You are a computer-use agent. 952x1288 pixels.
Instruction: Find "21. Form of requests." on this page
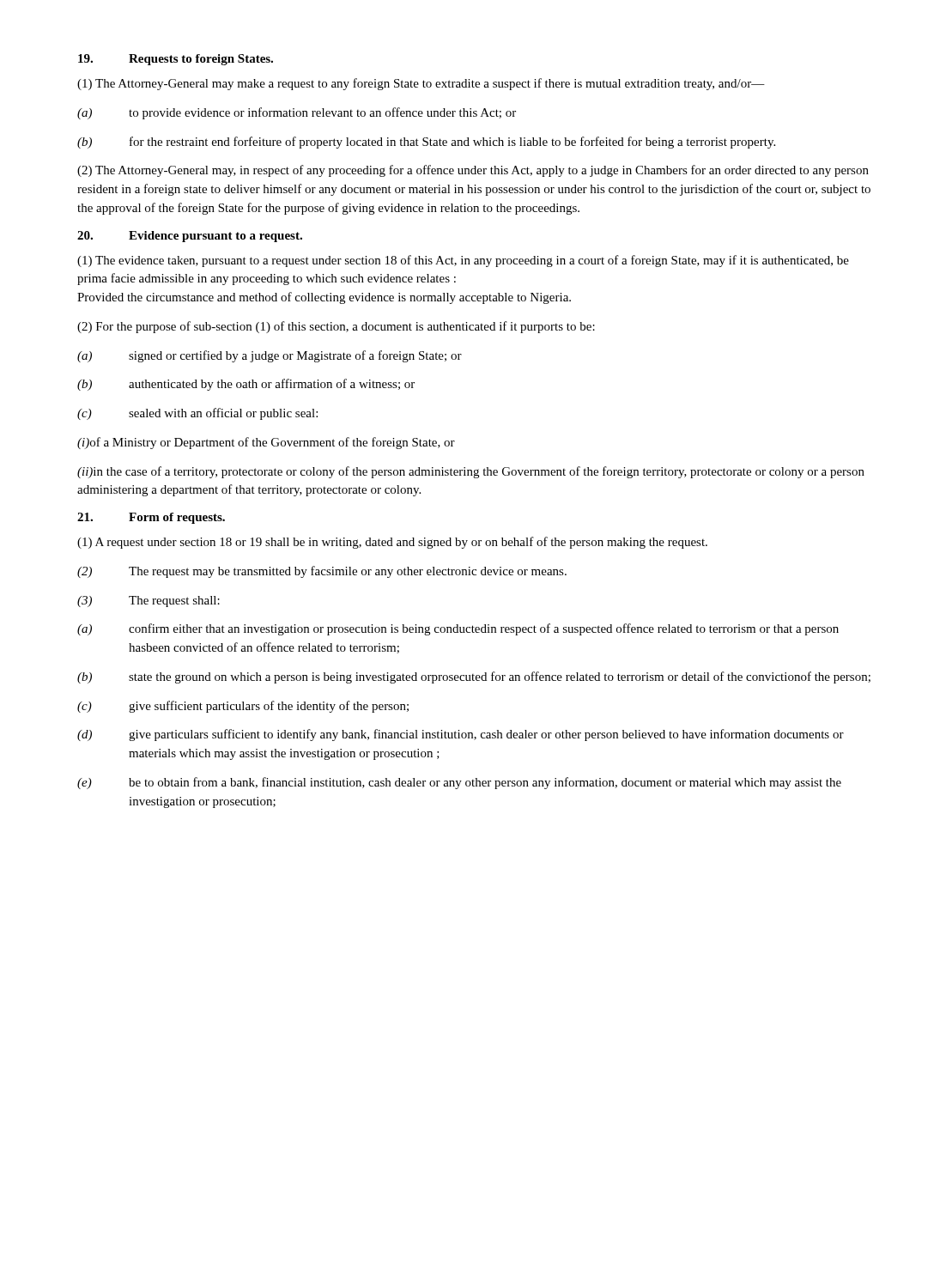point(151,517)
